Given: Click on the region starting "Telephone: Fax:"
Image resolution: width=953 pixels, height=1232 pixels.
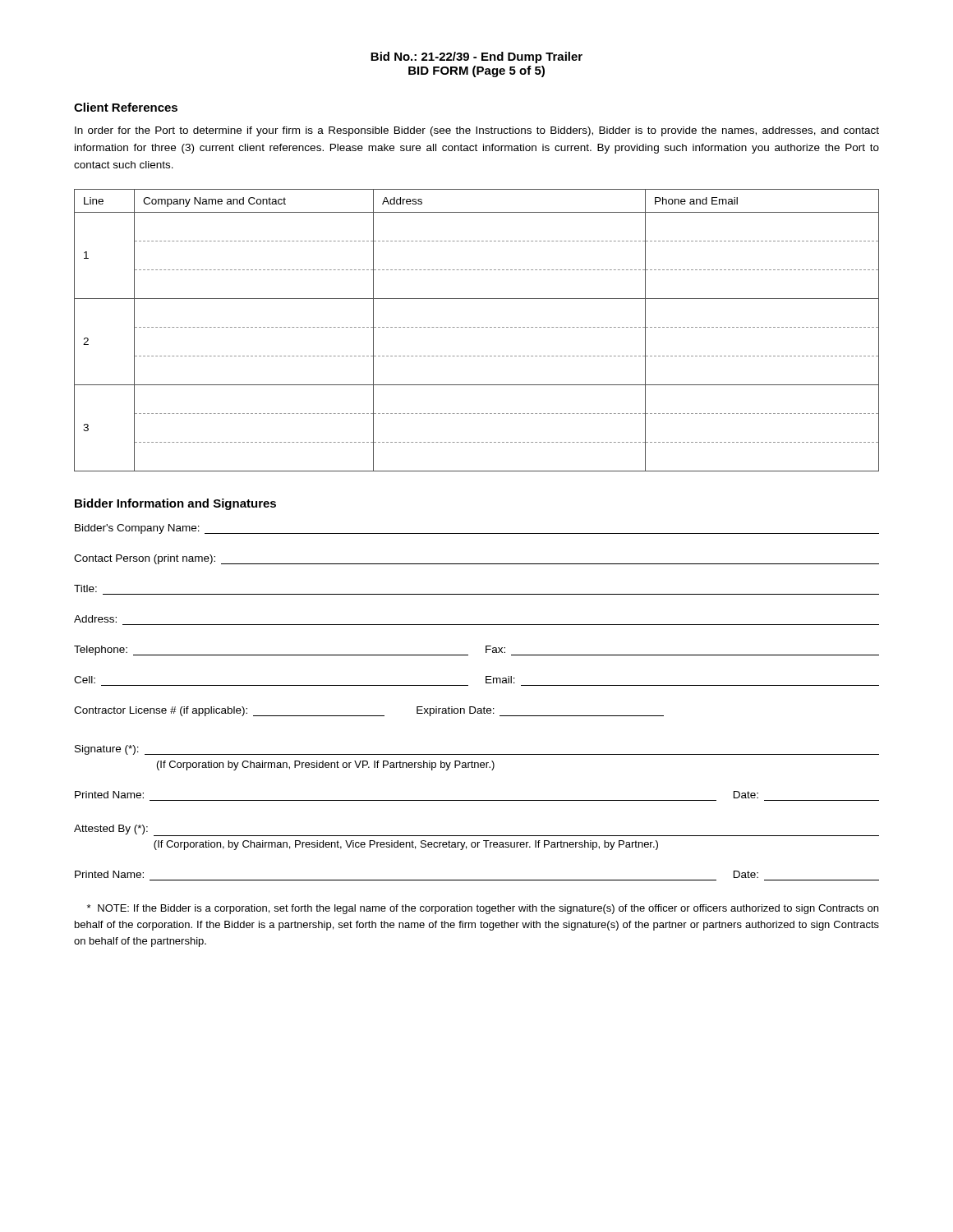Looking at the screenshot, I should click(476, 647).
